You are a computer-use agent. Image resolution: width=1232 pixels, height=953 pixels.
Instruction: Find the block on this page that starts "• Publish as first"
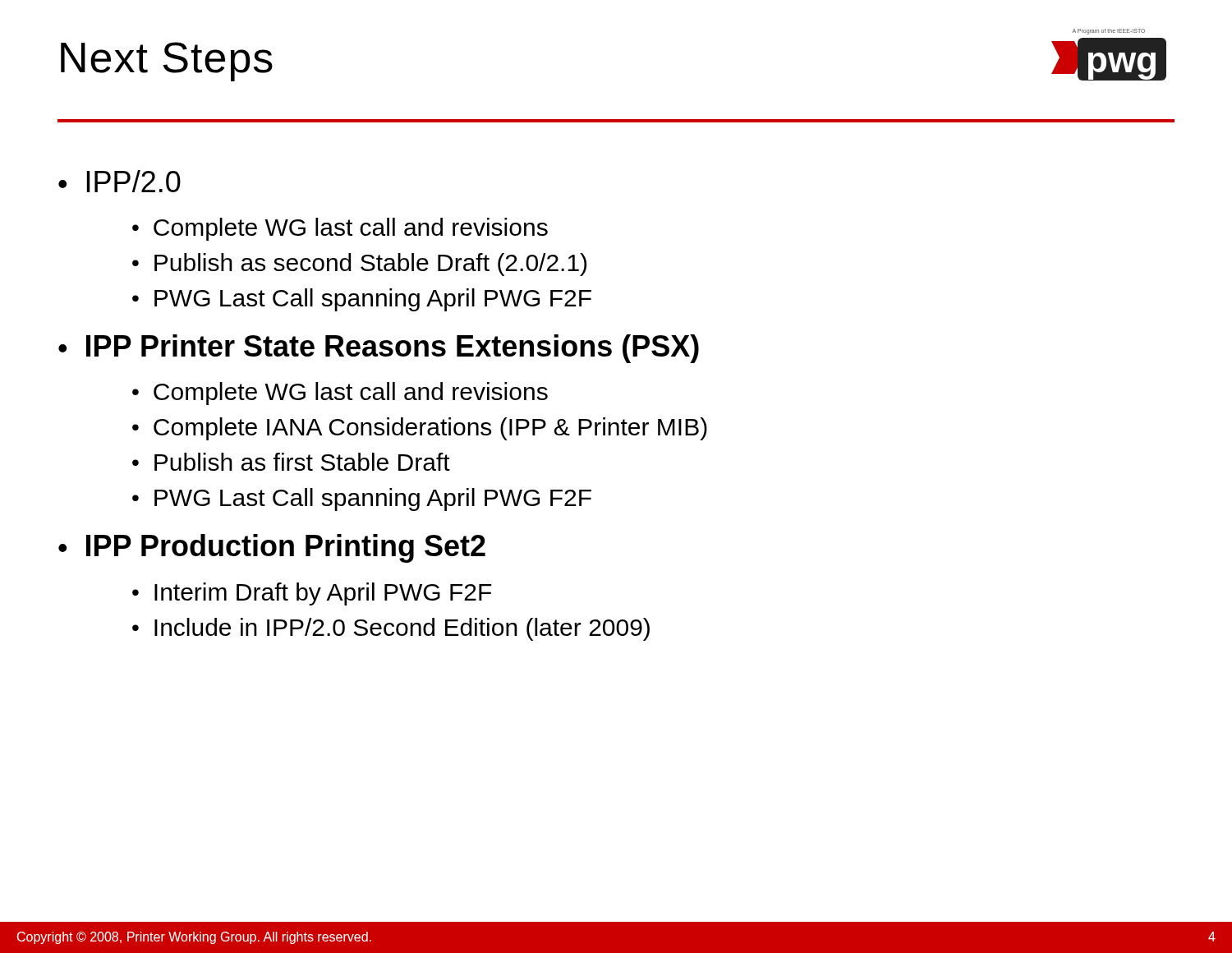coord(291,462)
